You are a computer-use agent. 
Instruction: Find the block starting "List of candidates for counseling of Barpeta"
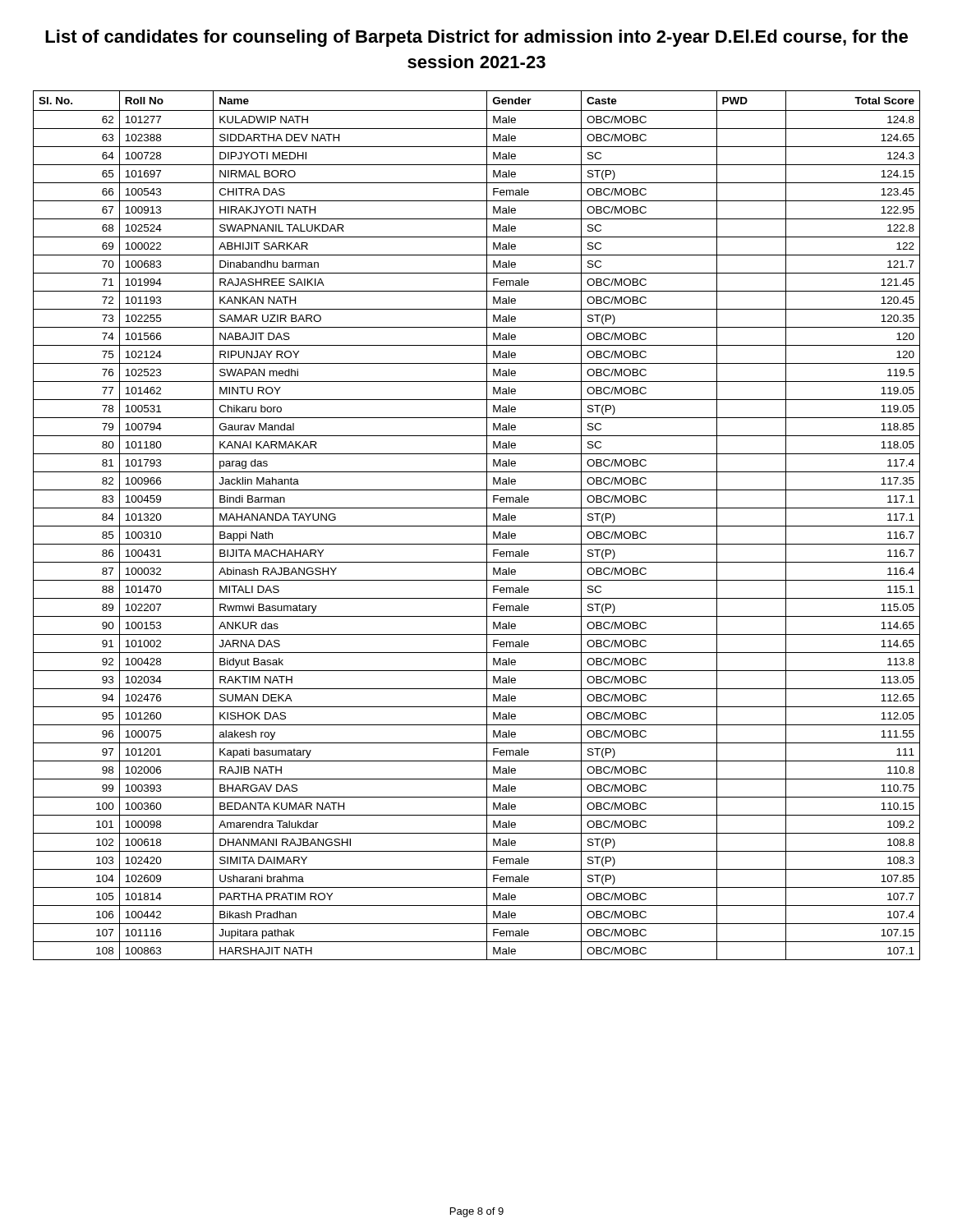point(476,50)
